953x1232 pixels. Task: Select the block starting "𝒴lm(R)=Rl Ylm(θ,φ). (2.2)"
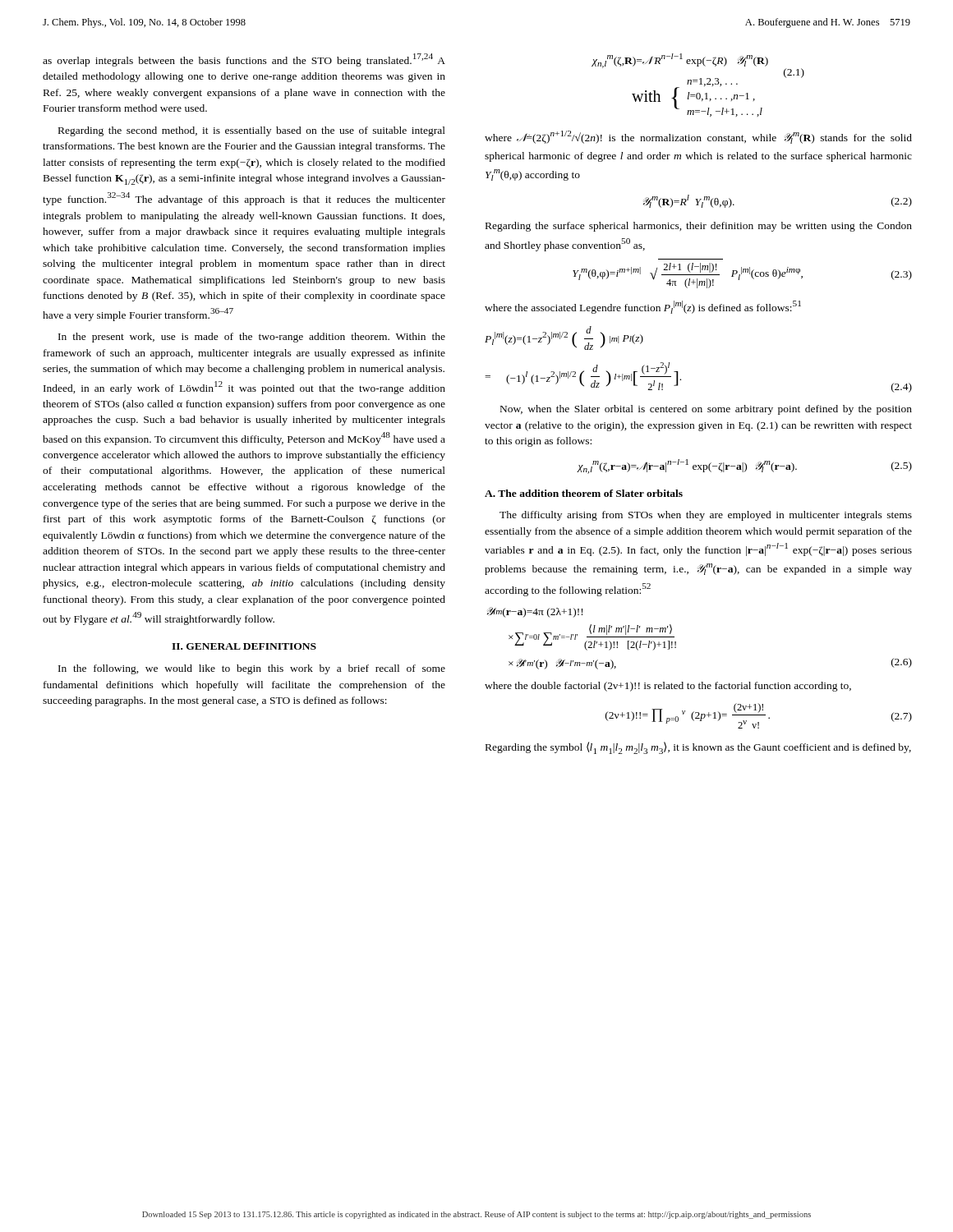point(698,201)
